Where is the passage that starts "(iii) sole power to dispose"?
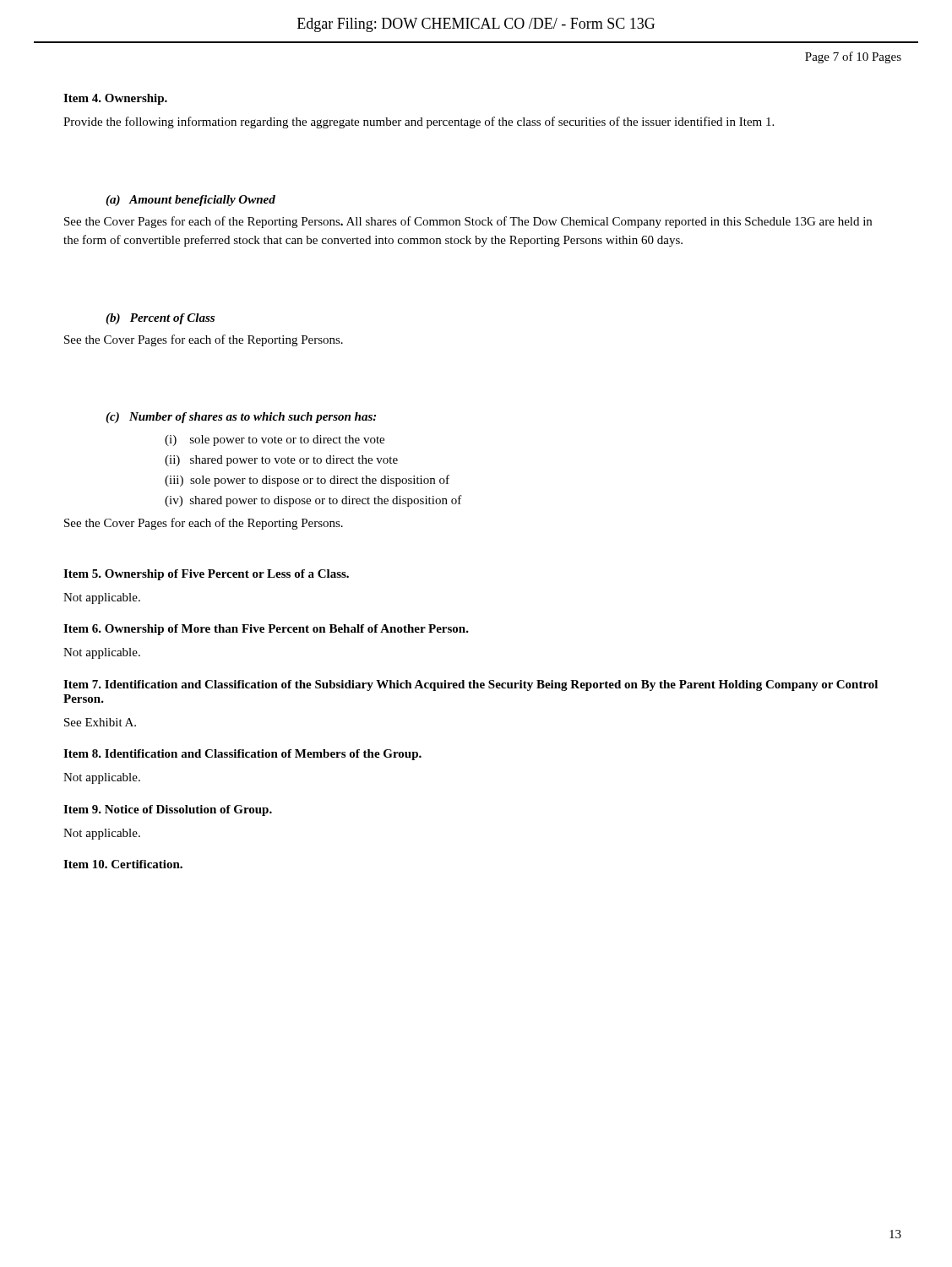Viewport: 952px width, 1267px height. point(307,480)
